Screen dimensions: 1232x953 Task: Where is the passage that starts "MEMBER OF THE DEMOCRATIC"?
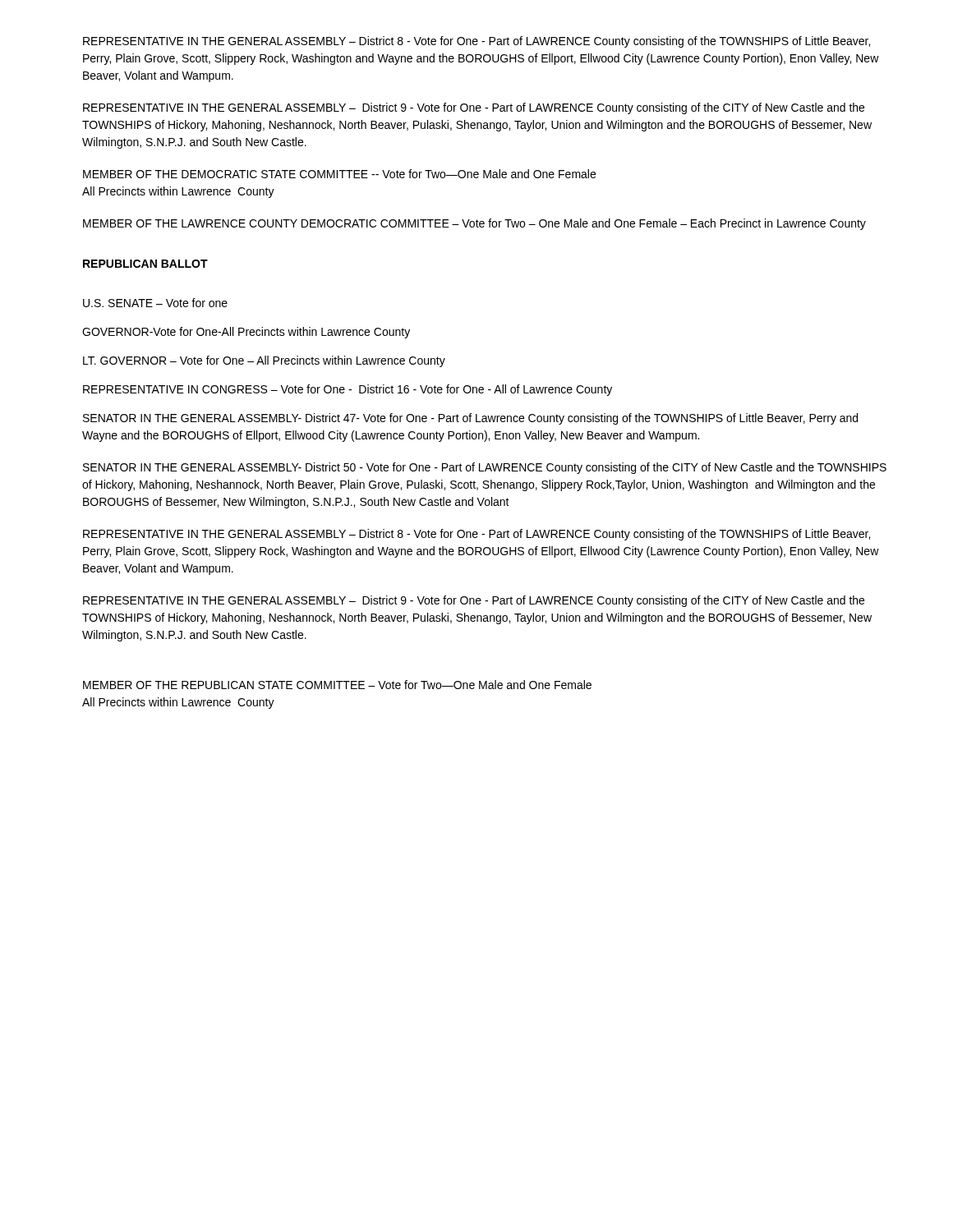(339, 183)
